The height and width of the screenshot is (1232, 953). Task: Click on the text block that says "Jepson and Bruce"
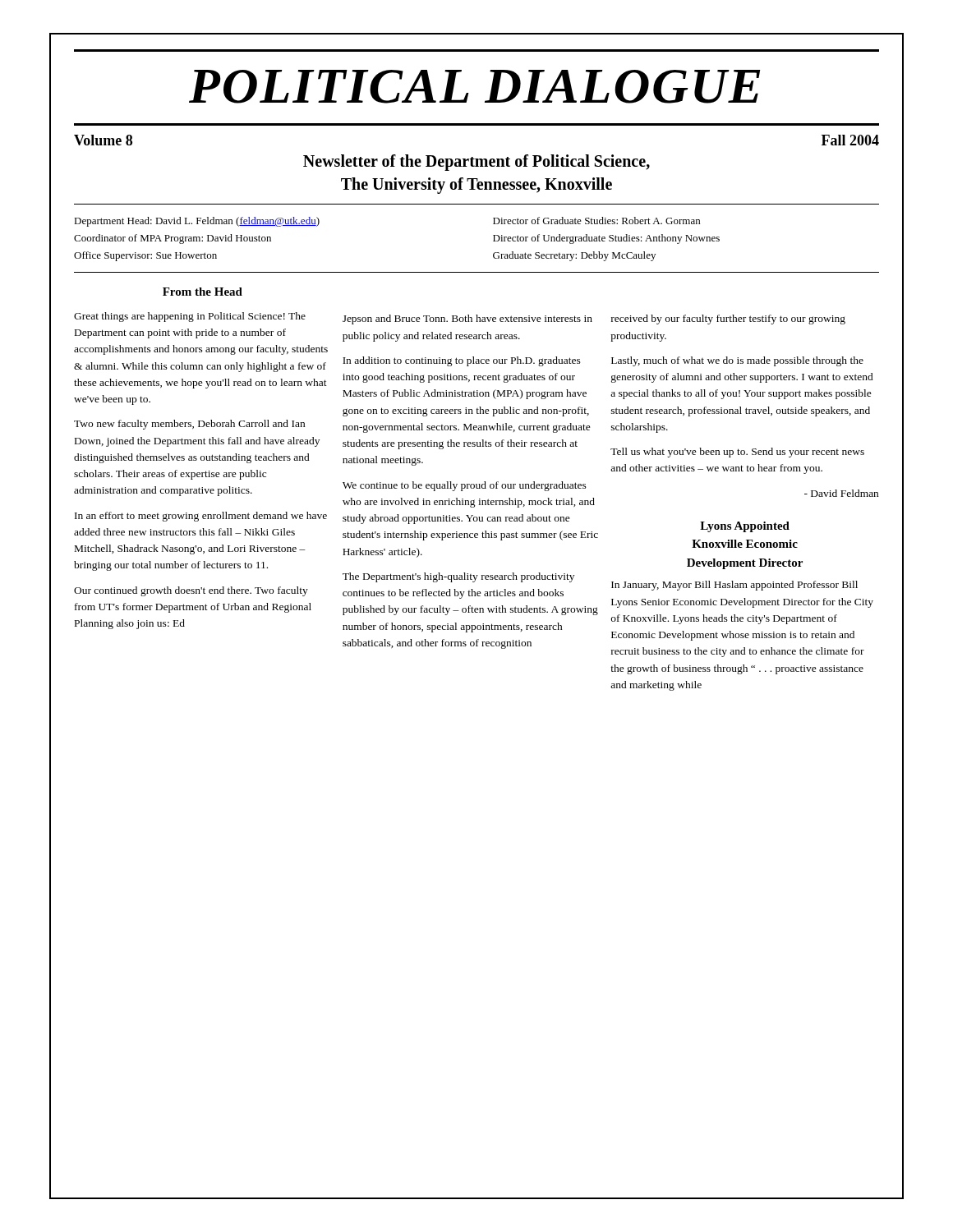(x=471, y=481)
